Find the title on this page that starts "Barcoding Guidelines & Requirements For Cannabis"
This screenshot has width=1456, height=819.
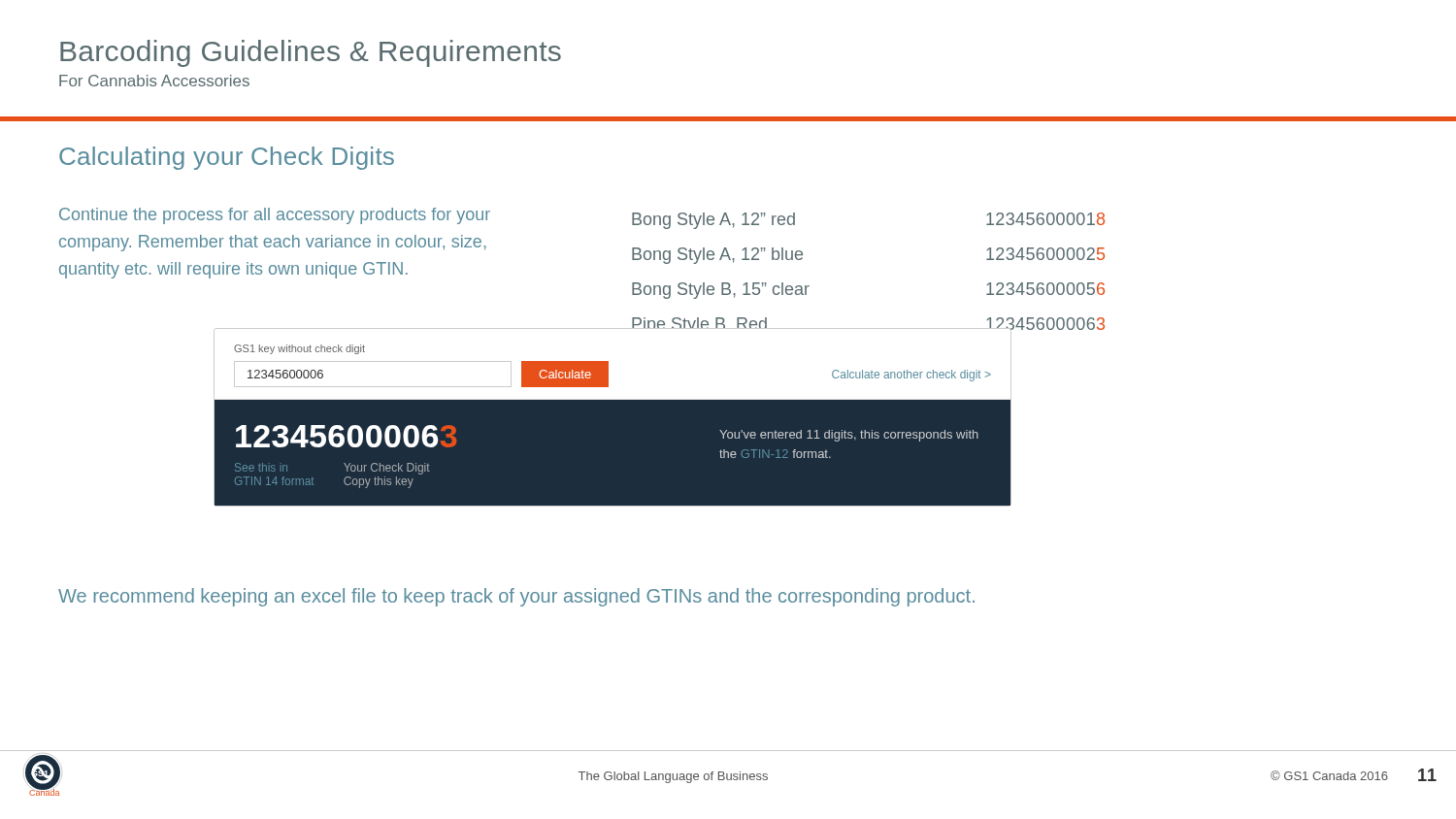pos(310,63)
